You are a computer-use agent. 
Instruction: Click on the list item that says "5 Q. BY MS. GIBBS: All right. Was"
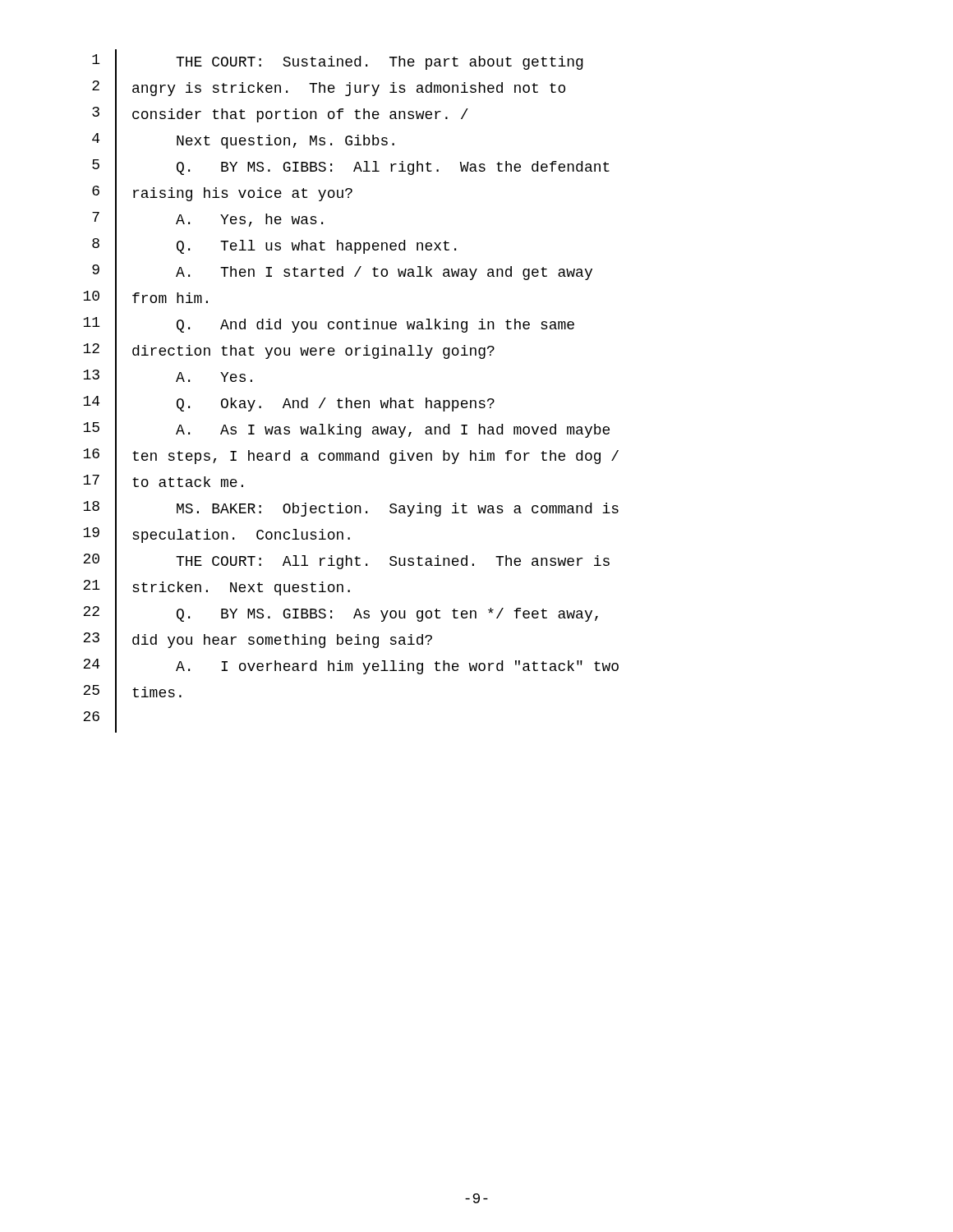tap(485, 168)
